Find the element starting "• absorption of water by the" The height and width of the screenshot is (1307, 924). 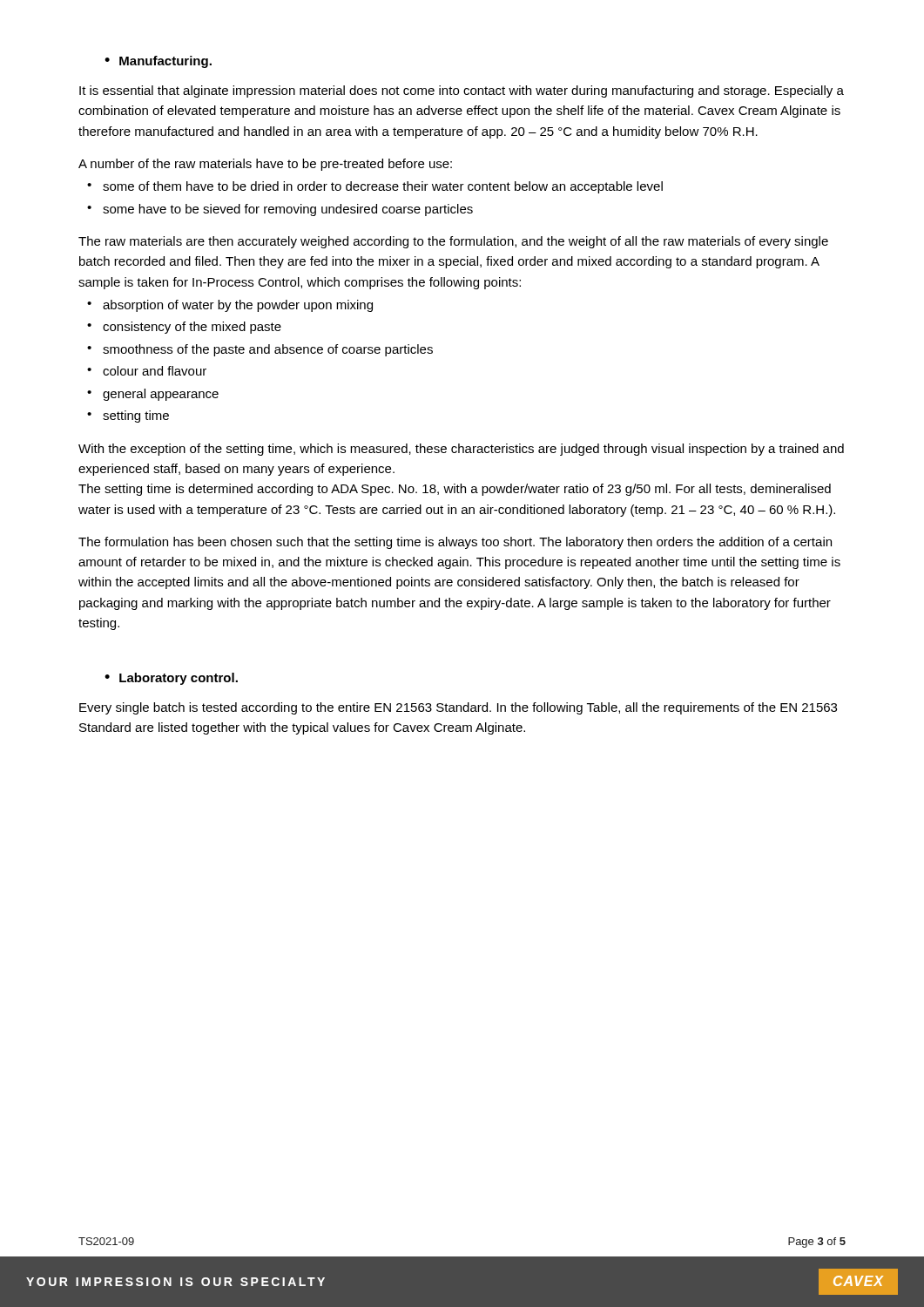pyautogui.click(x=230, y=306)
